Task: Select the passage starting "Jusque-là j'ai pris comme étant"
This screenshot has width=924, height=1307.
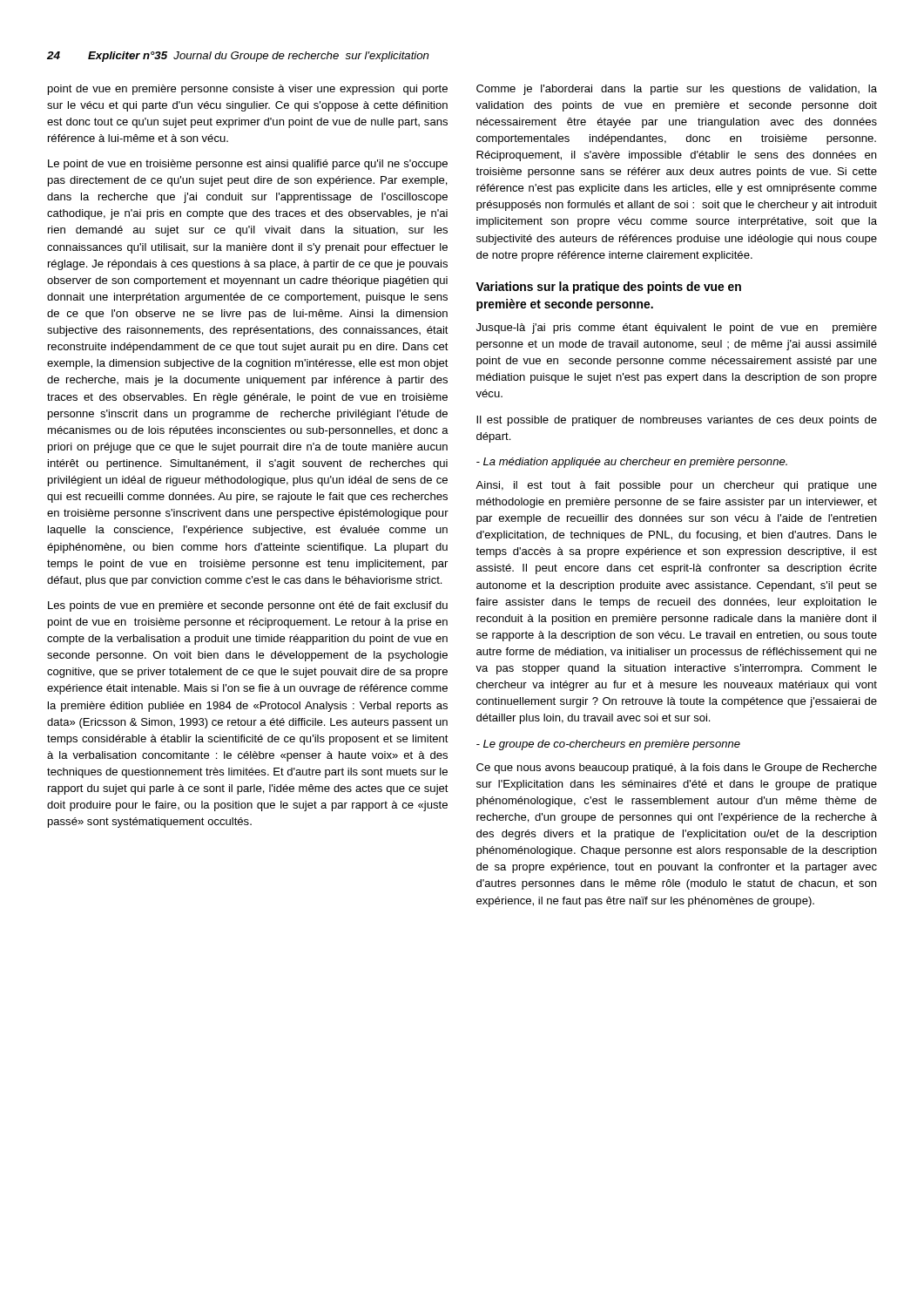Action: point(676,382)
